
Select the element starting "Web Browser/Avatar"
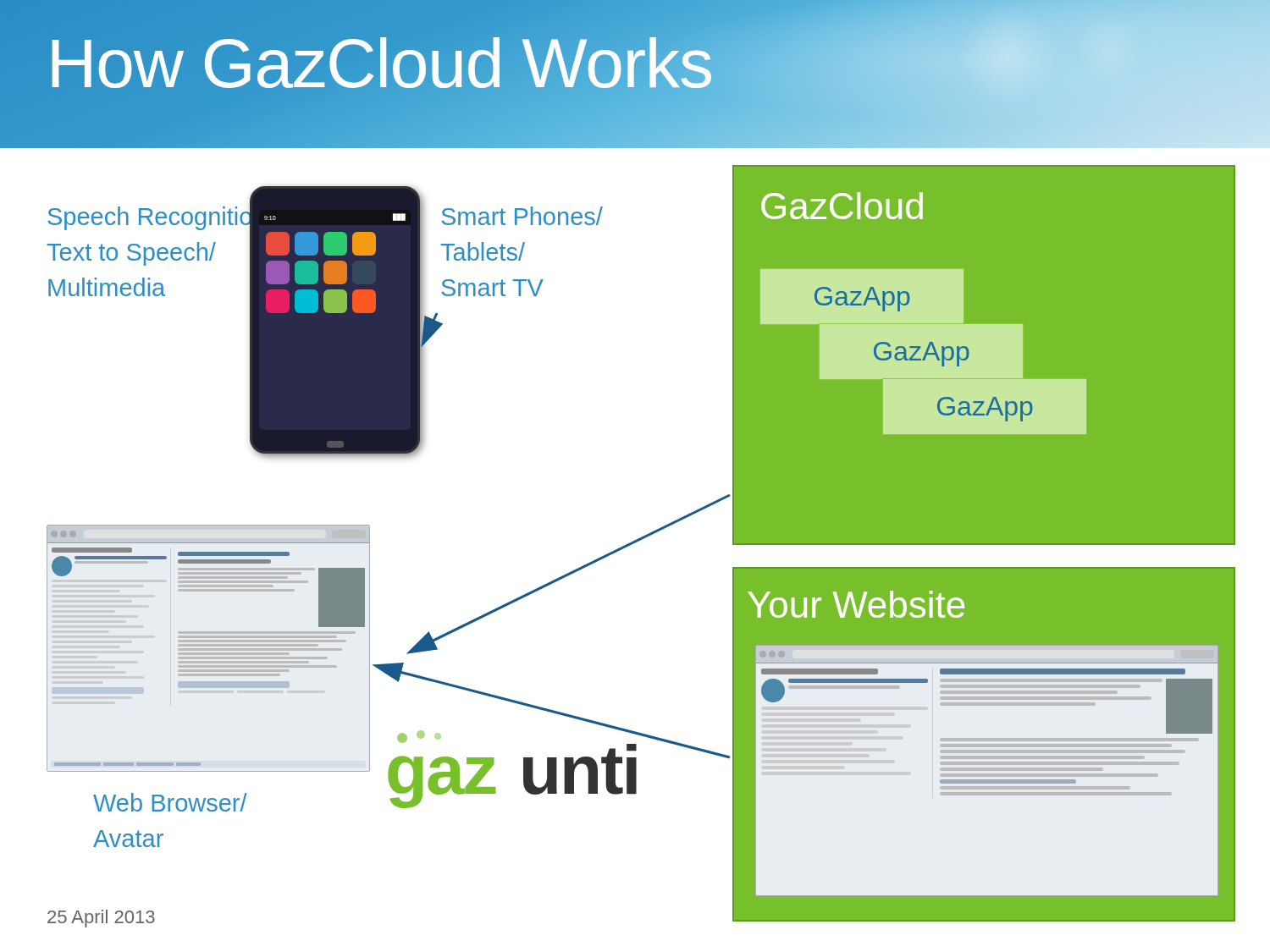coord(170,821)
